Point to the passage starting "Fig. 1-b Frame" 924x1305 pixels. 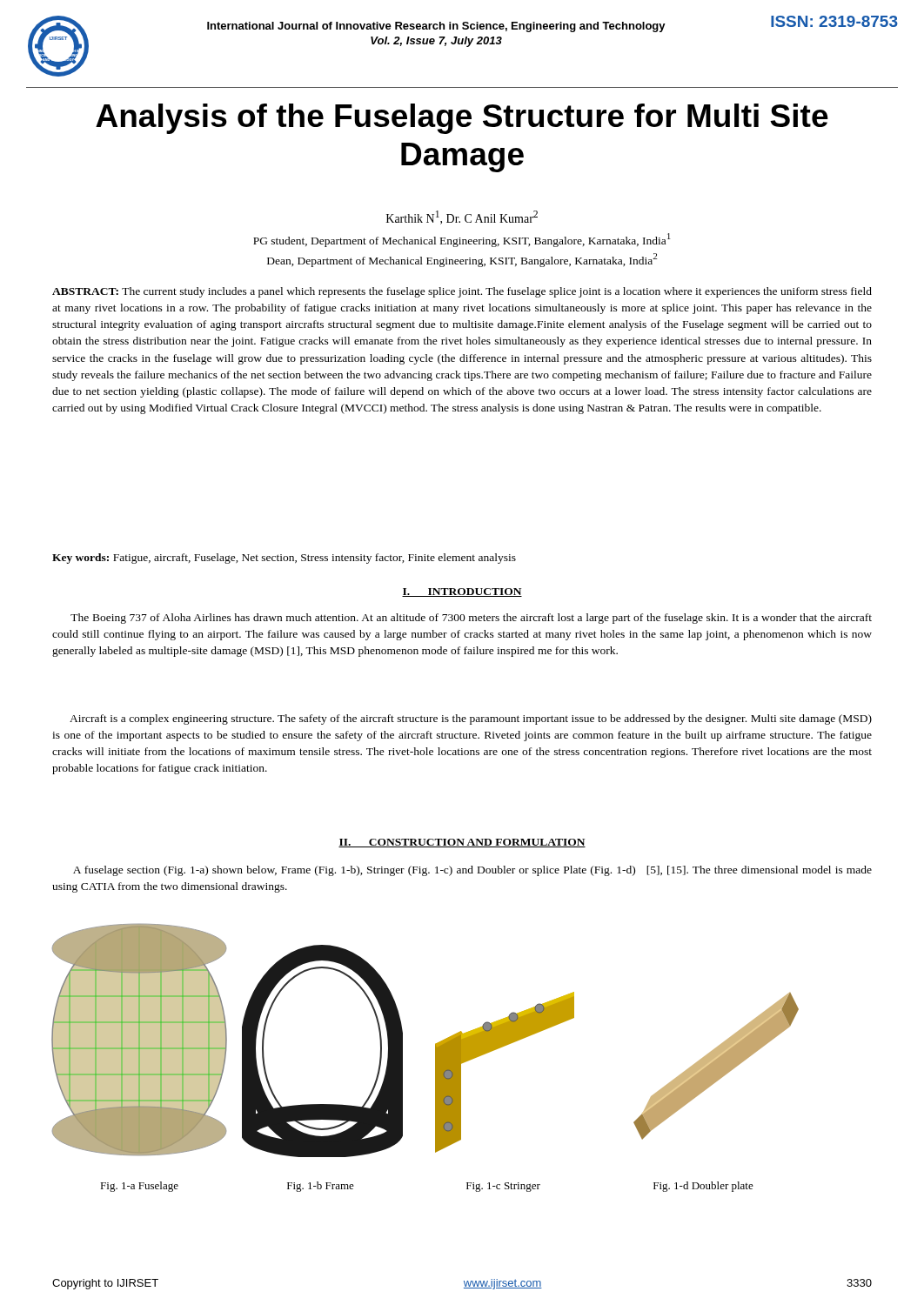pyautogui.click(x=320, y=1185)
